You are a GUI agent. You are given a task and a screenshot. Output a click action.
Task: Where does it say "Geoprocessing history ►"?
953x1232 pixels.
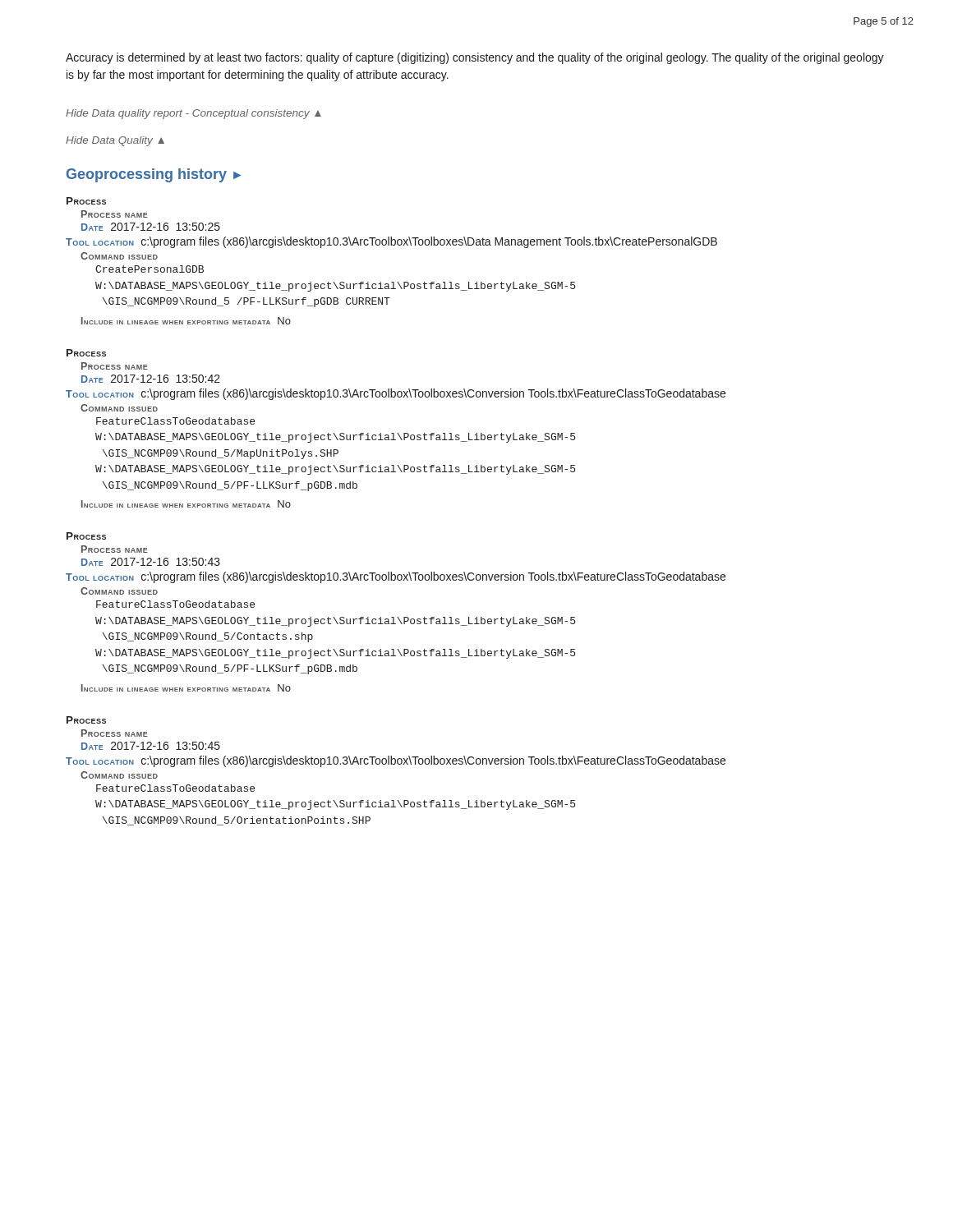coord(155,174)
